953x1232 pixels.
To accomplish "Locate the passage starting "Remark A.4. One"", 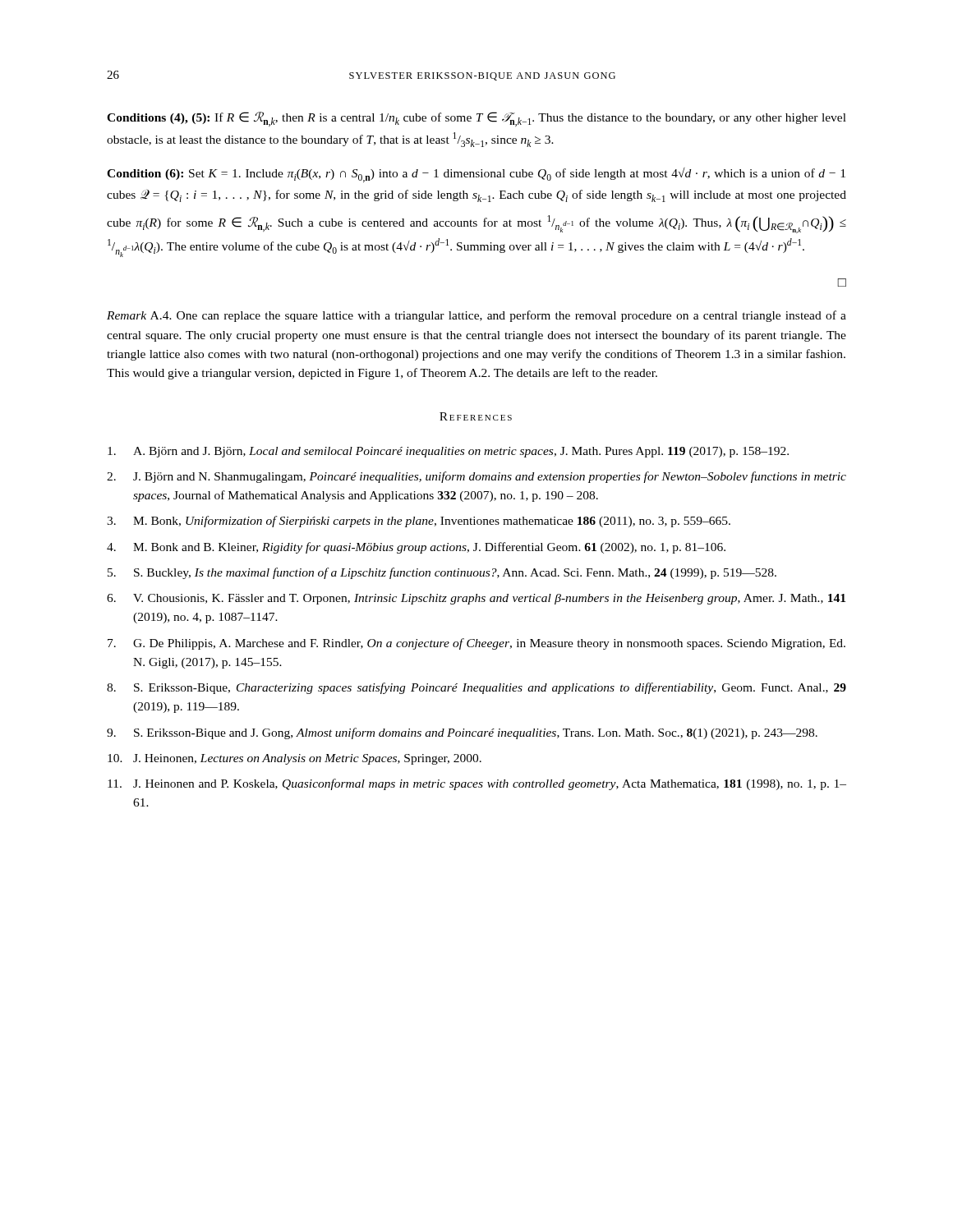I will click(476, 344).
